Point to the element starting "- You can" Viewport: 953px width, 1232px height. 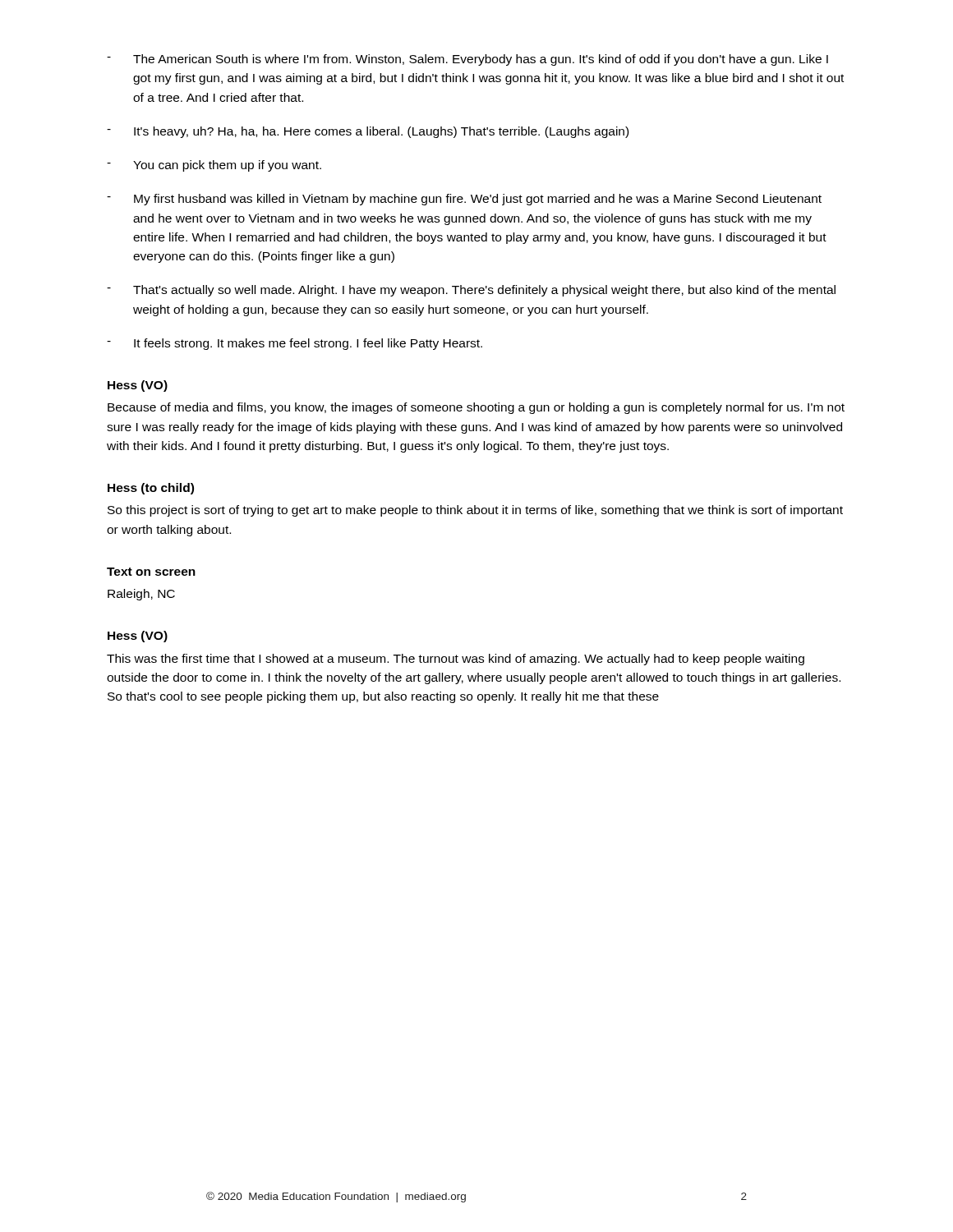(x=214, y=166)
